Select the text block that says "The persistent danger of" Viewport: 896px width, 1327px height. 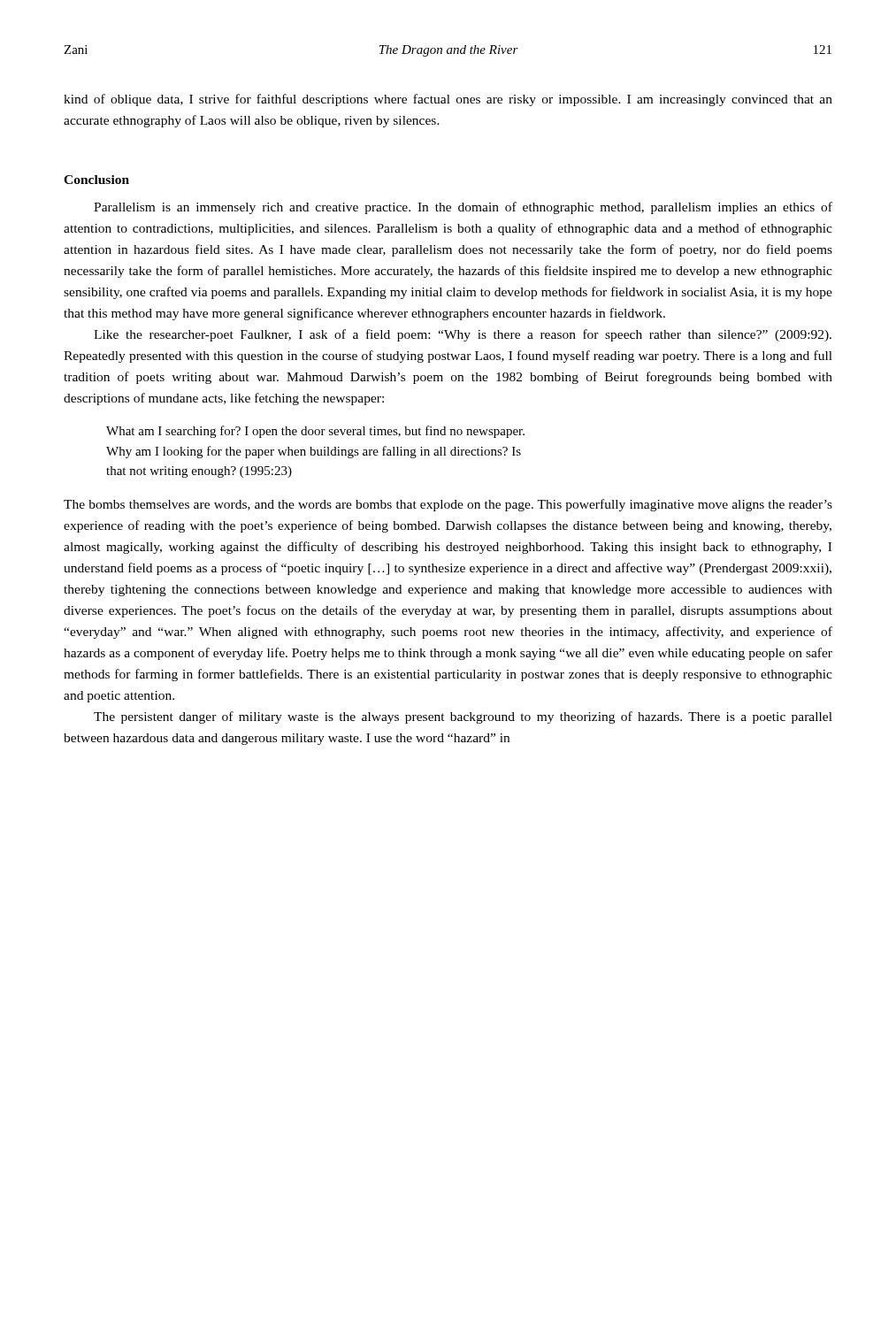point(448,727)
